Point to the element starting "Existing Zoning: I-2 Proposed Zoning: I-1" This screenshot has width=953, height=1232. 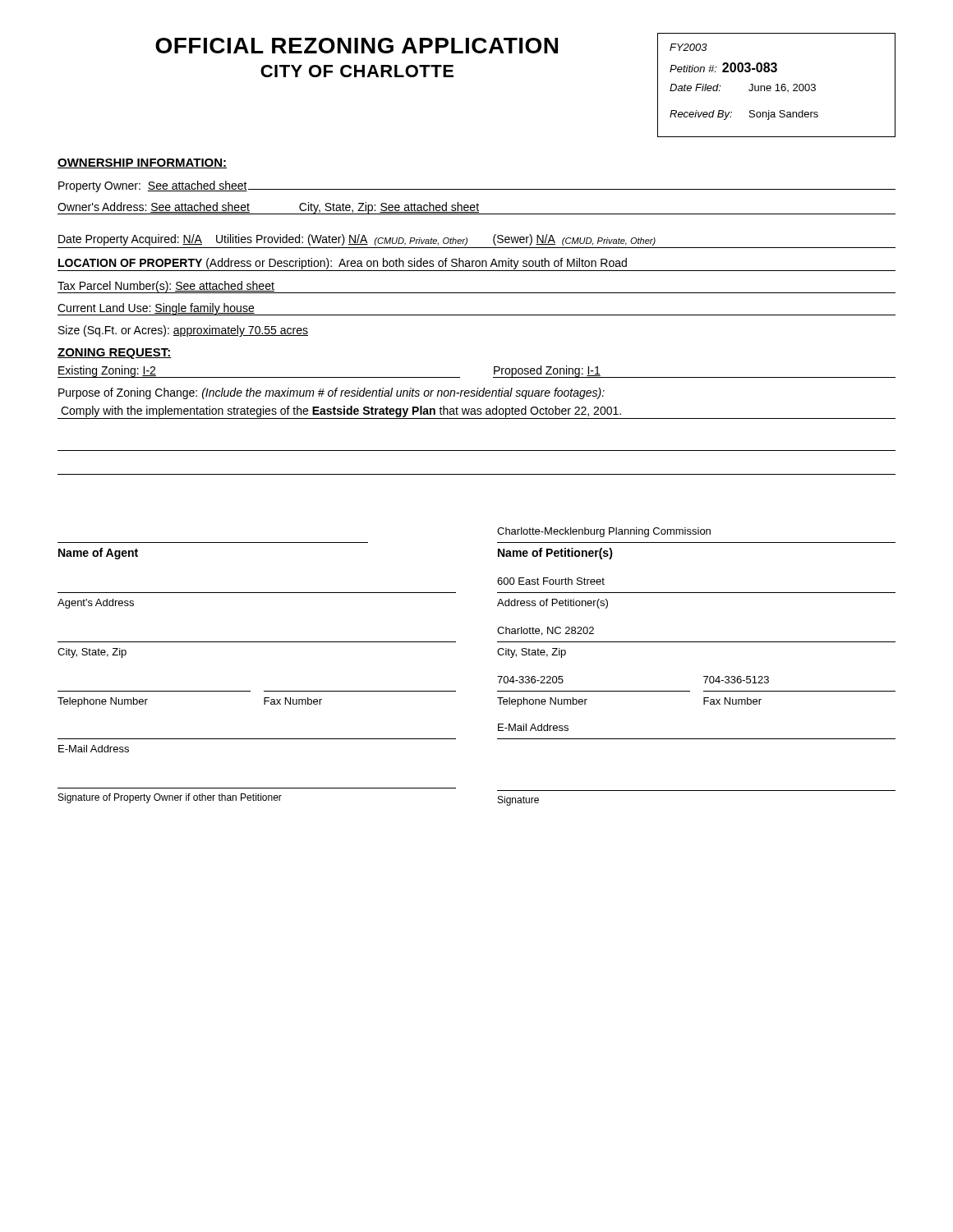coord(258,377)
